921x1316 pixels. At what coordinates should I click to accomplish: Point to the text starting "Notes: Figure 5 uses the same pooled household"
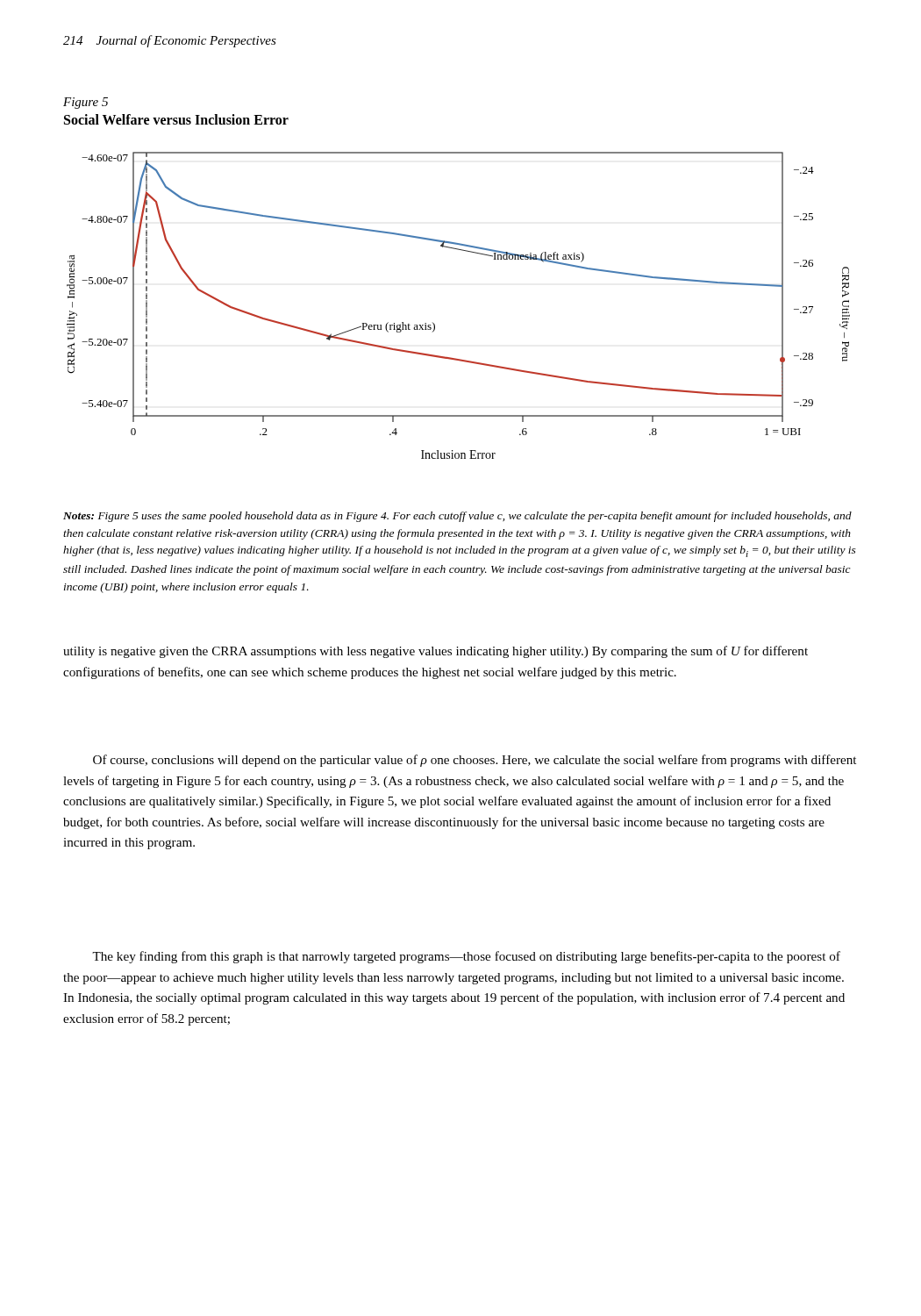click(460, 551)
